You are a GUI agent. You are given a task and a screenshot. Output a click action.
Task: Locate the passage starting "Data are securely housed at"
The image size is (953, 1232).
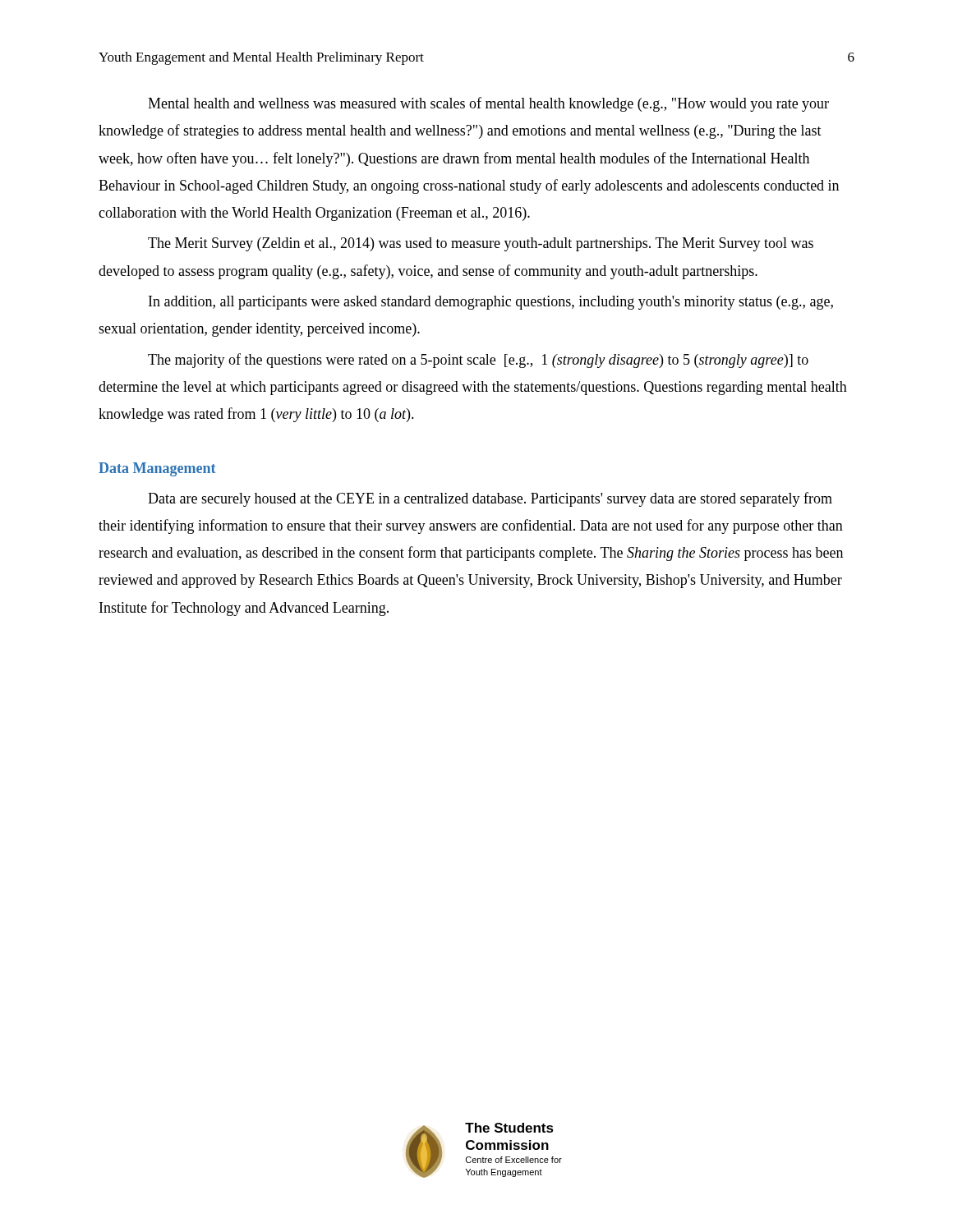pos(471,553)
